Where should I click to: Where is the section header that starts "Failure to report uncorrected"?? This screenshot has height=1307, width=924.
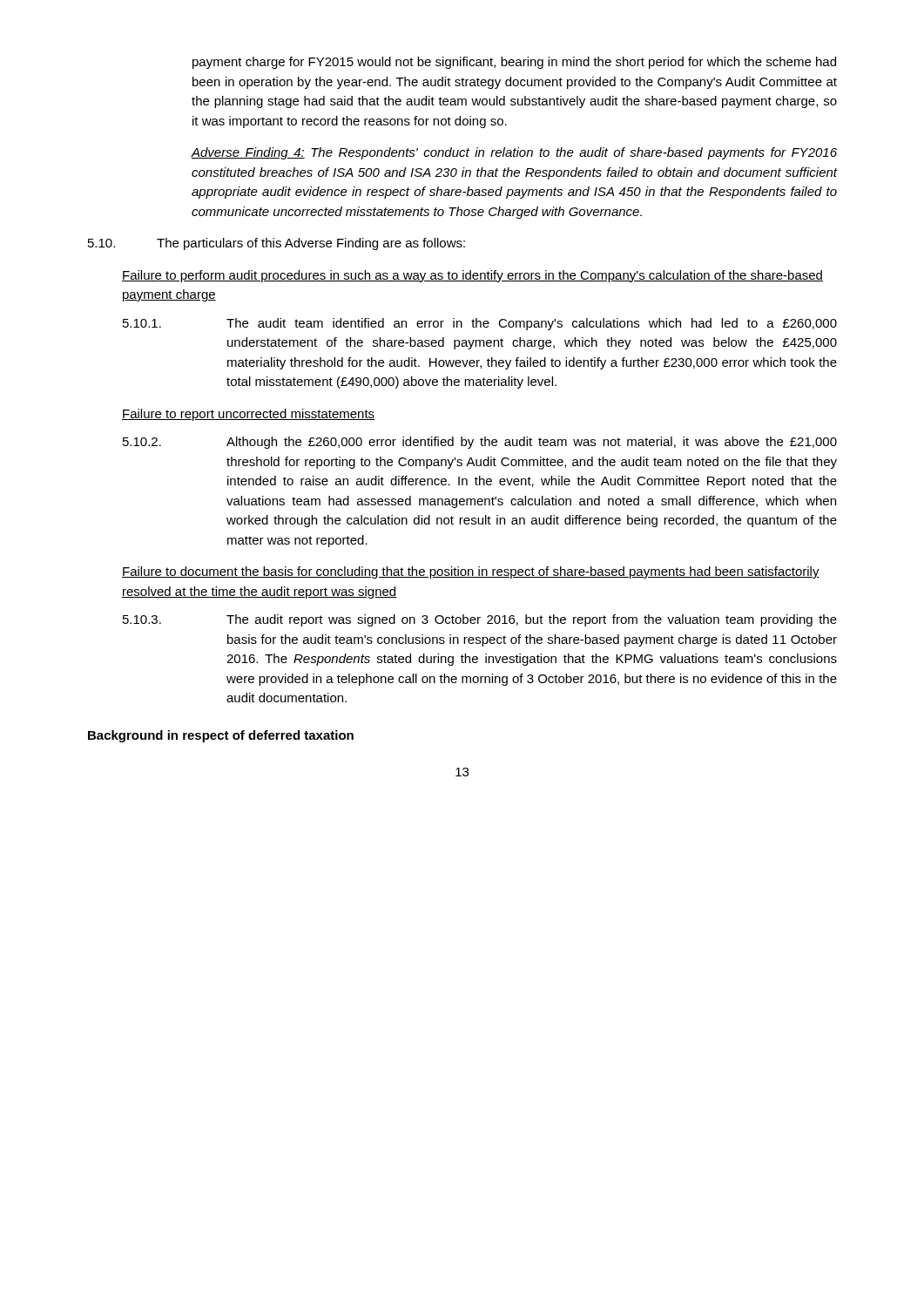click(248, 413)
